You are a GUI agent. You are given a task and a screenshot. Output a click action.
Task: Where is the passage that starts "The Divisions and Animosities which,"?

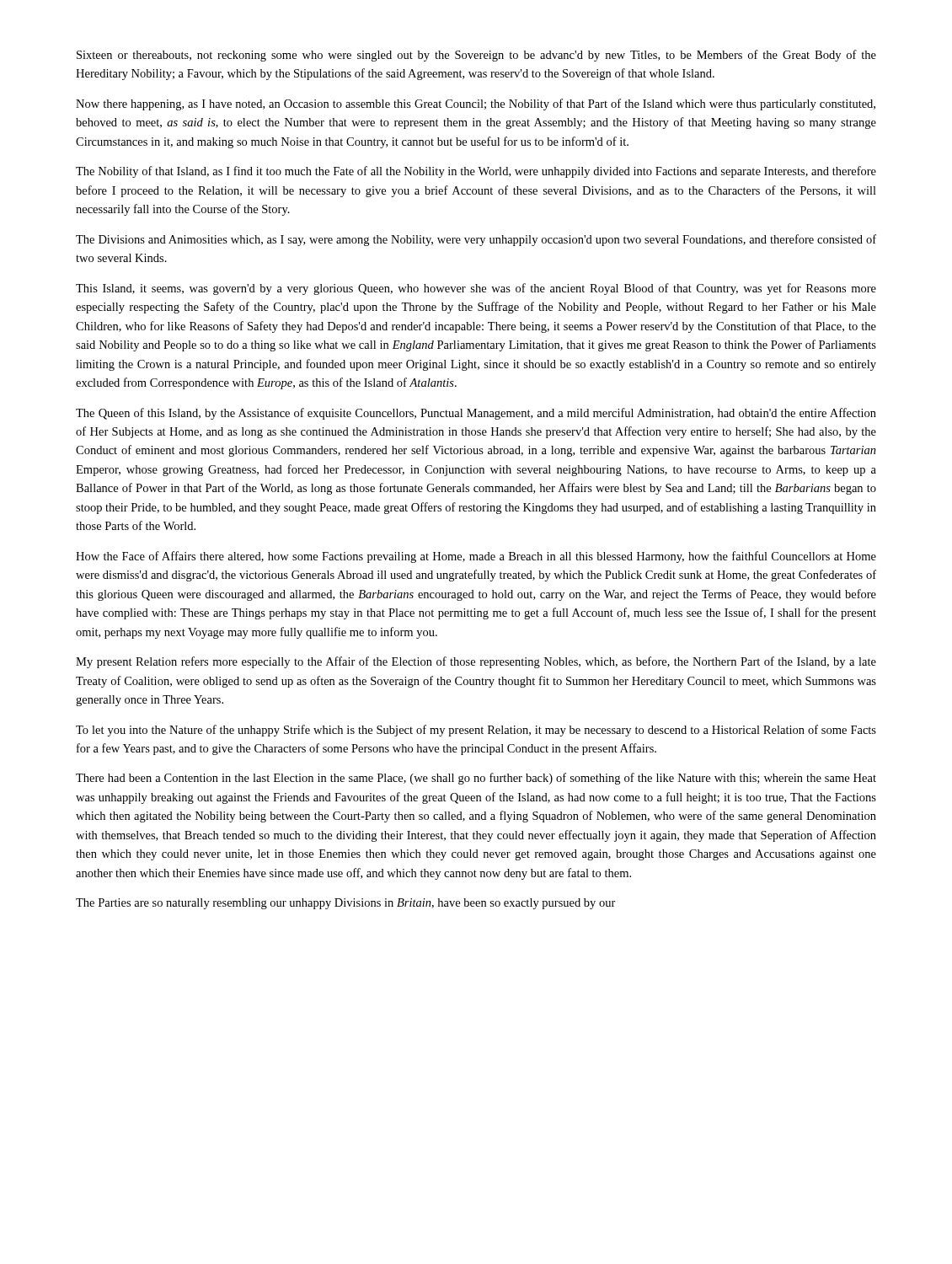point(476,249)
